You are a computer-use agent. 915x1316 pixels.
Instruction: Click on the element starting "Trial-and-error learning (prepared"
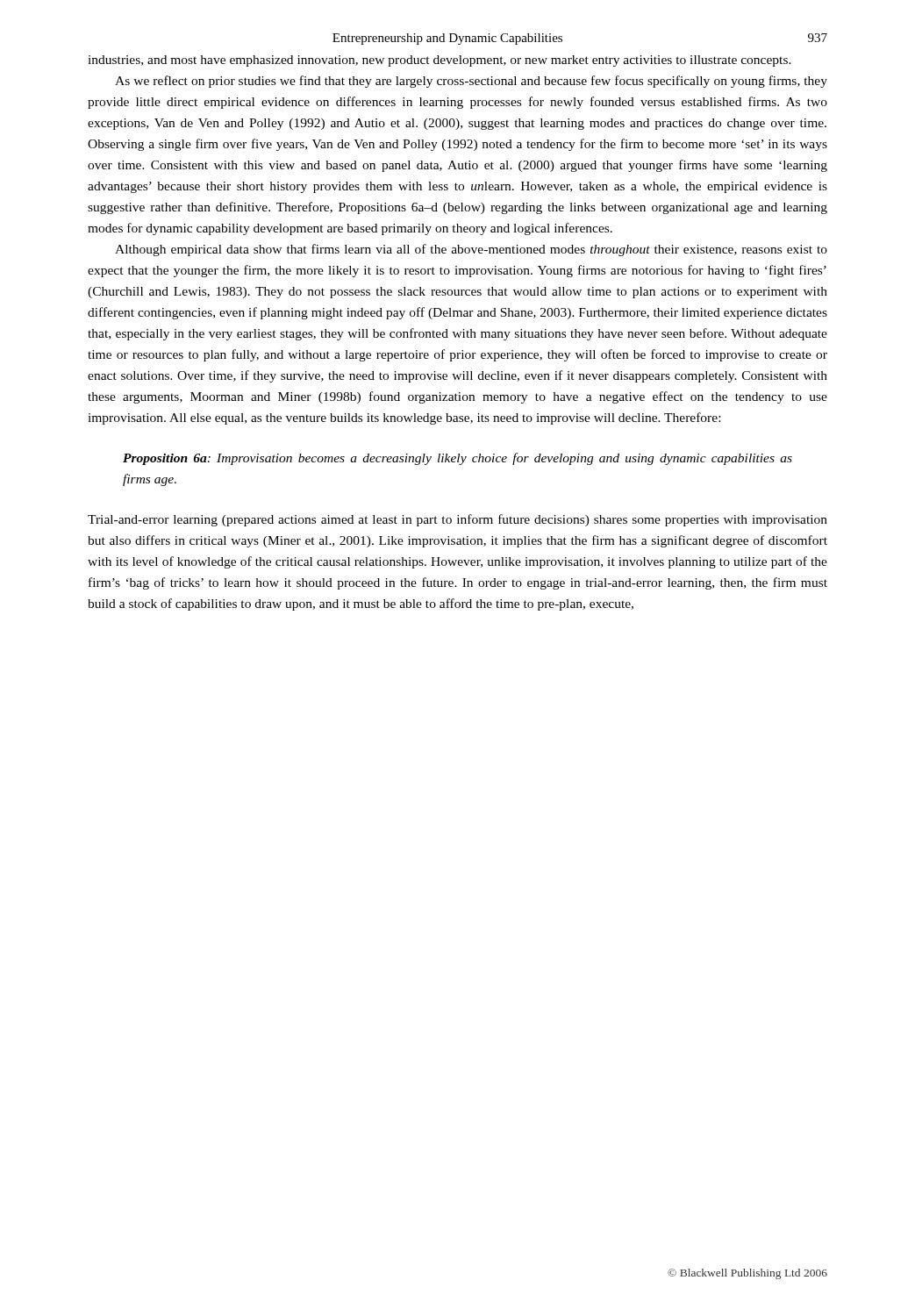tap(458, 562)
